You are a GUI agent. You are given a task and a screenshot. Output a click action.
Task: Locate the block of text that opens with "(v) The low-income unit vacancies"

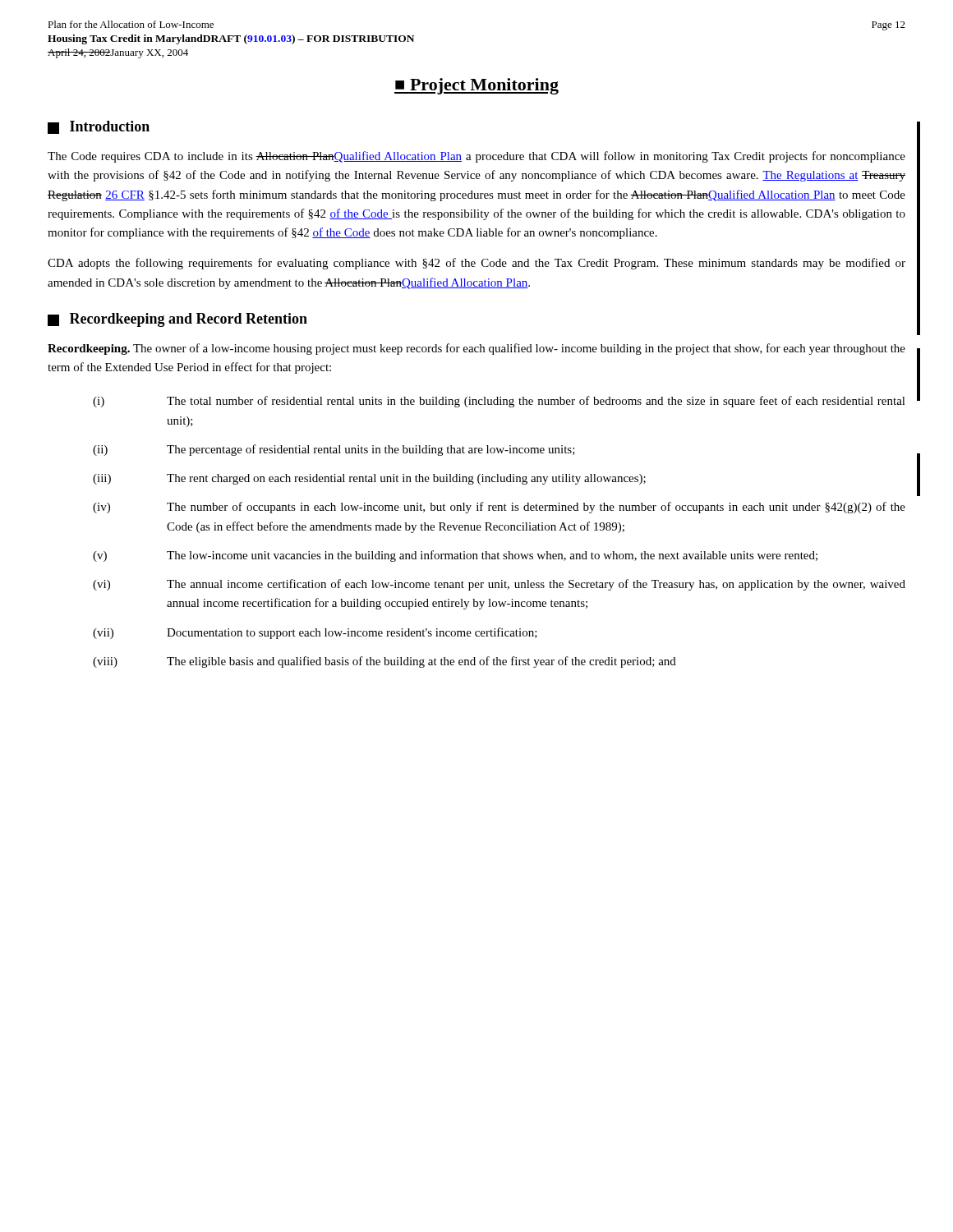pos(476,556)
